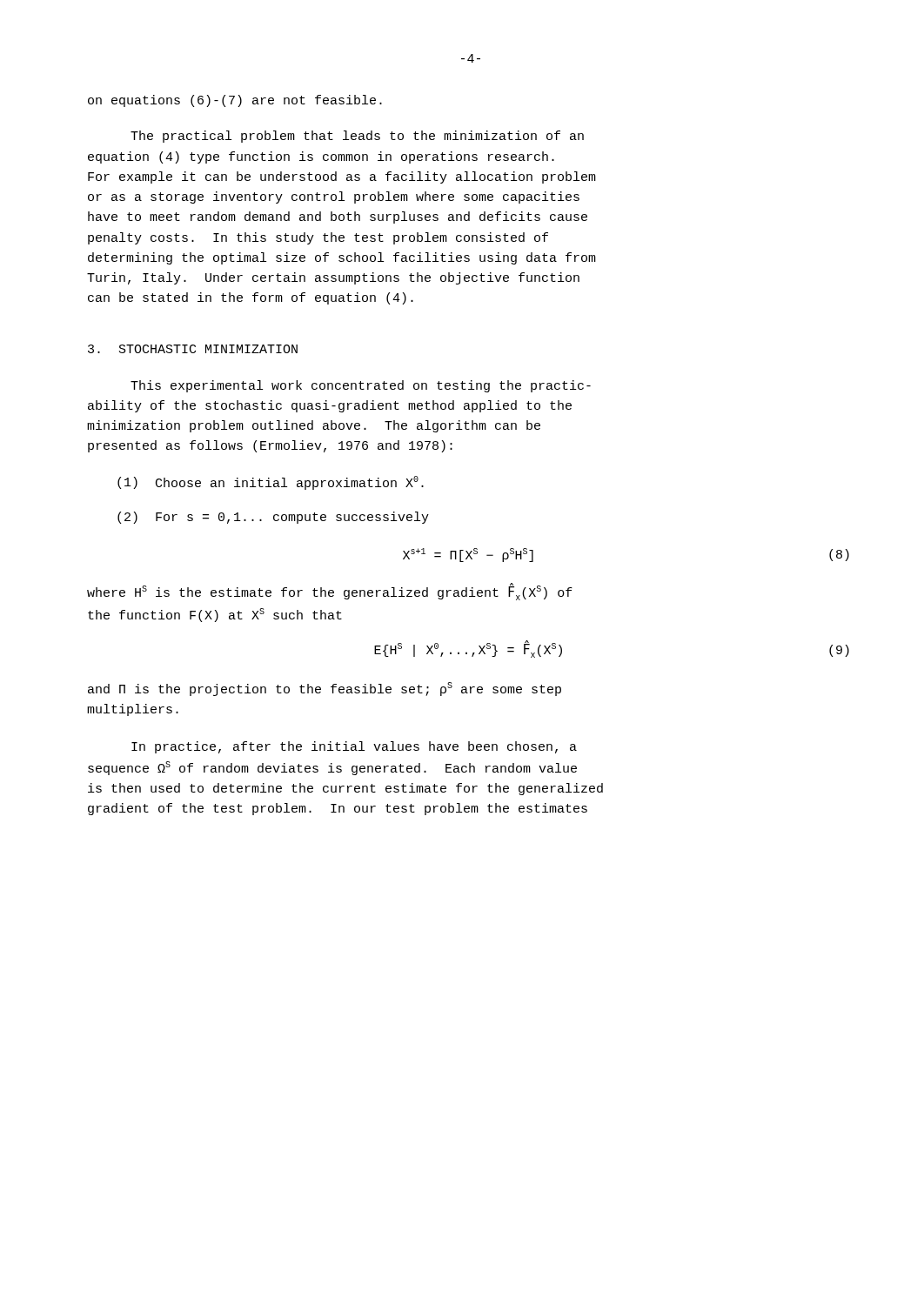Click on the list item that says "(1) Choose an initial approximation X0."

coord(257,483)
